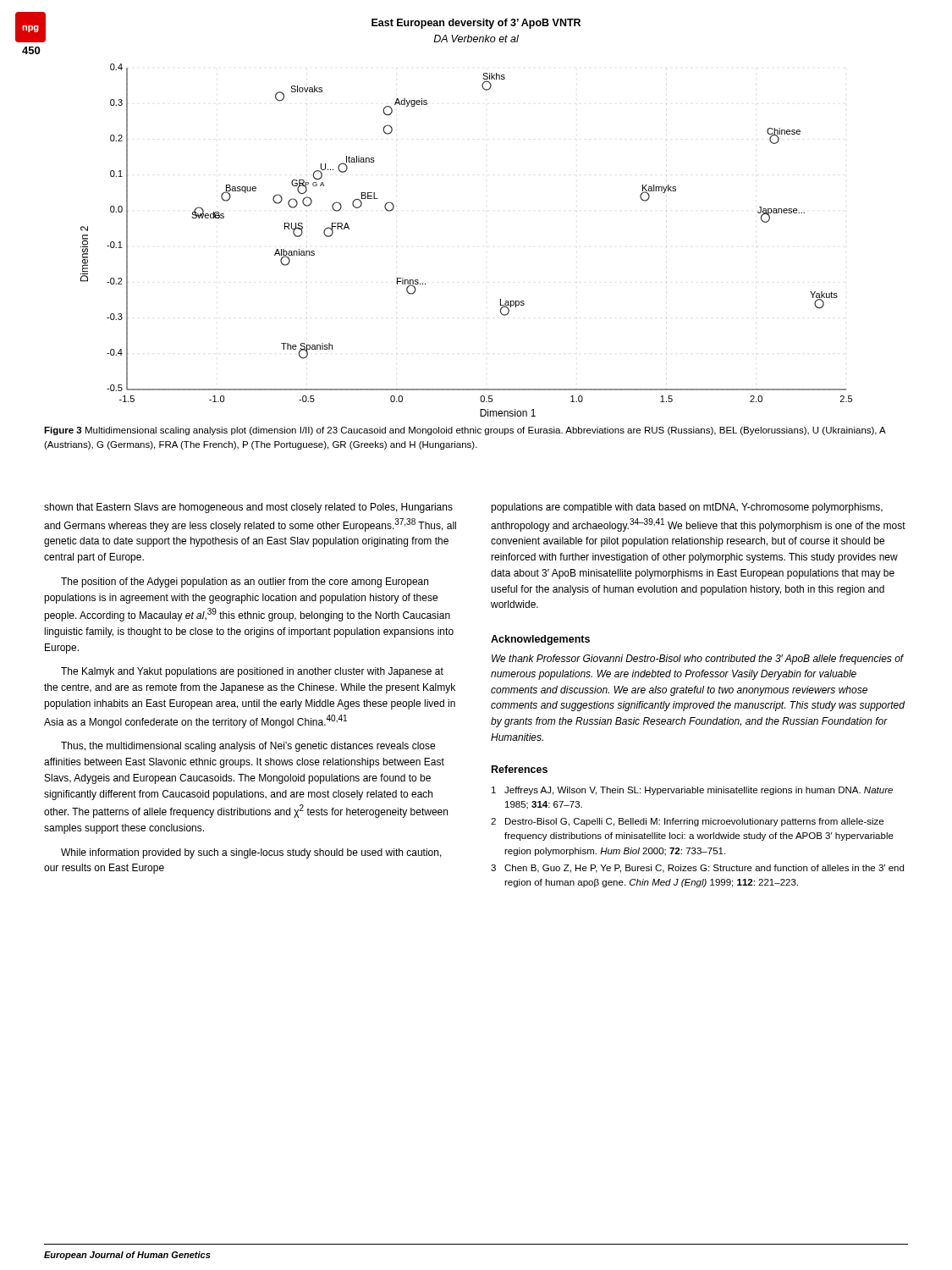Select the scatter plot

474,237
